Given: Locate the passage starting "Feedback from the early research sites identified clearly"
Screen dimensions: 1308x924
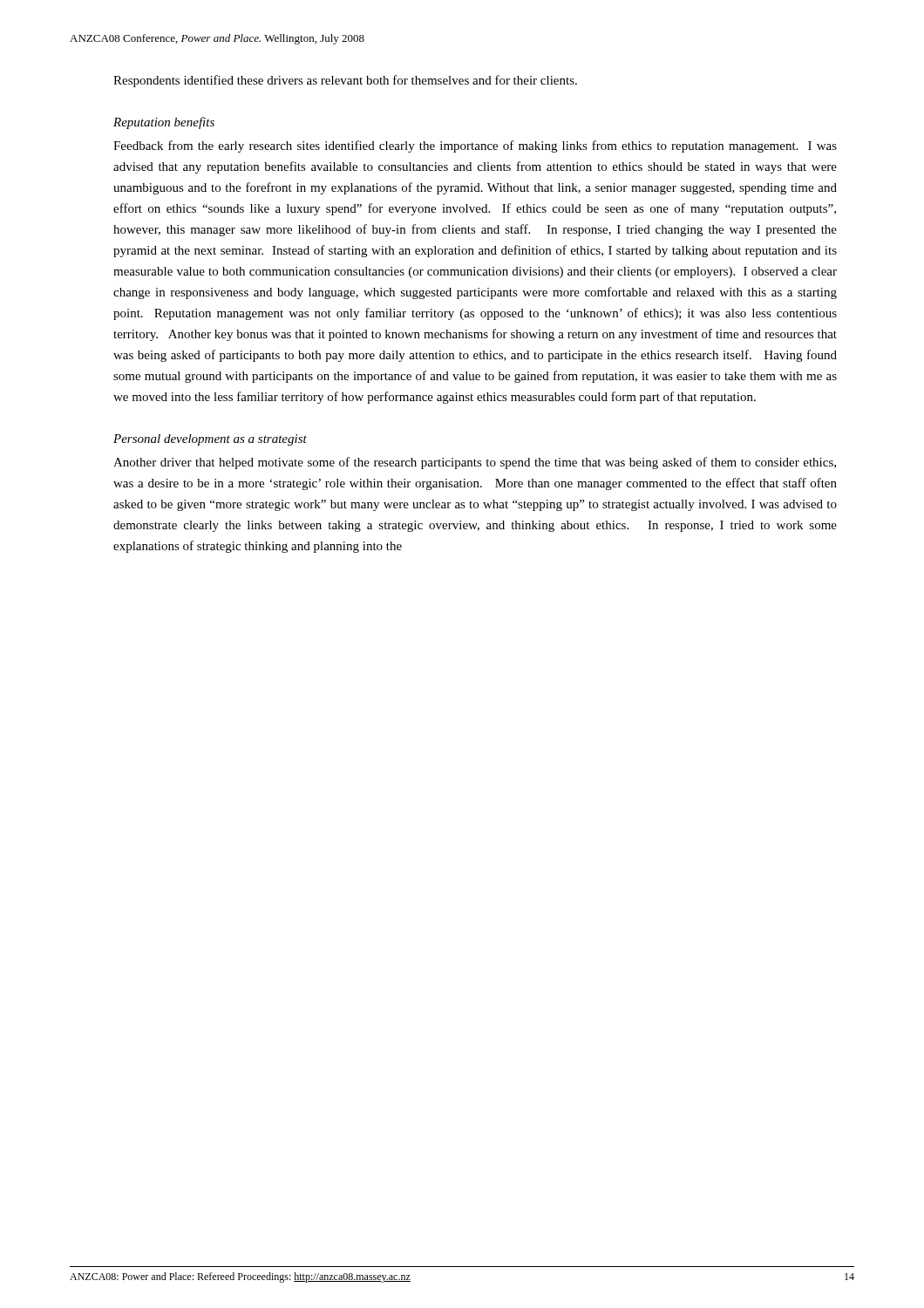Looking at the screenshot, I should click(x=475, y=271).
